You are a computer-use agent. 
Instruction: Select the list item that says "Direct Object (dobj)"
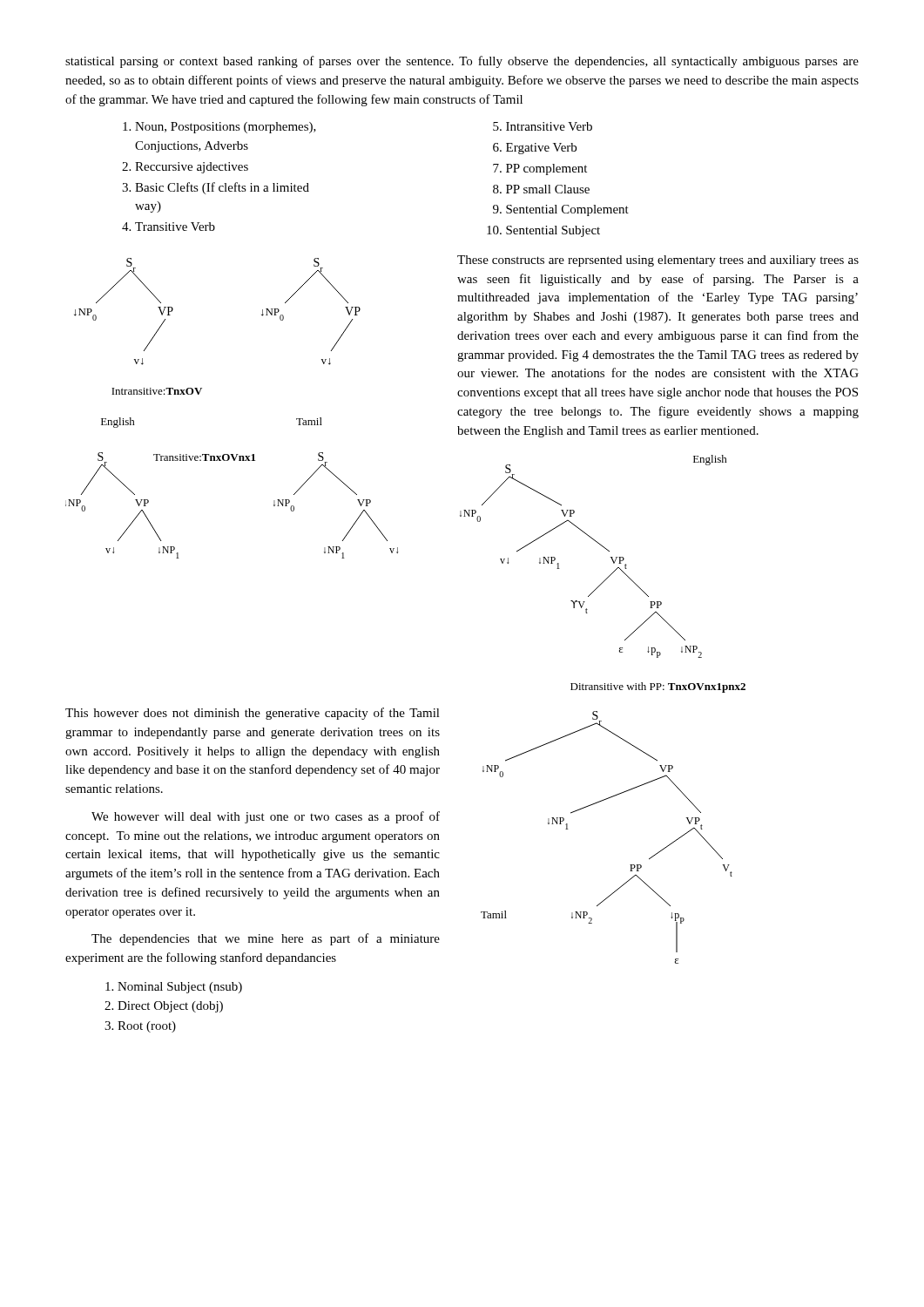[x=171, y=1006]
